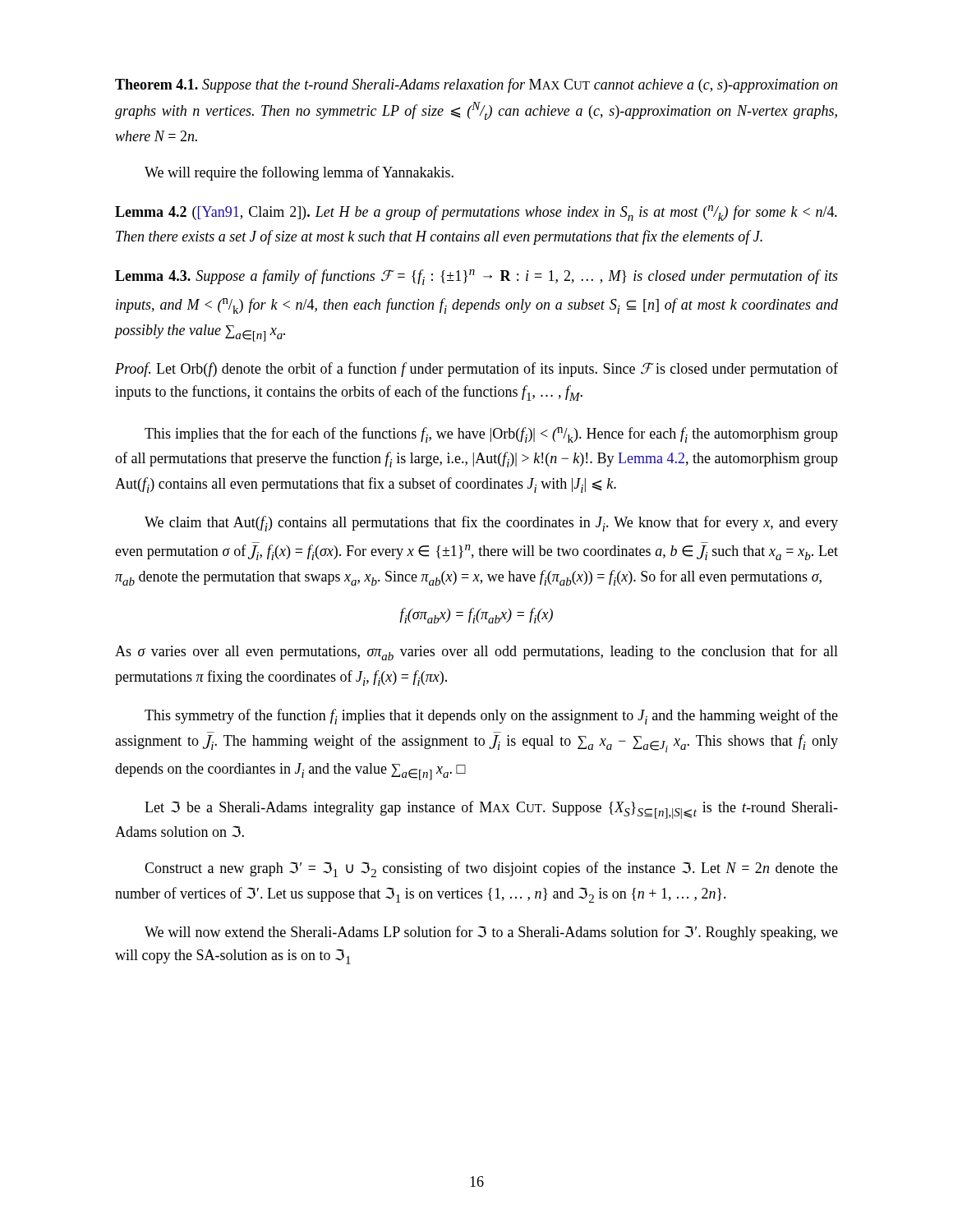Screen dimensions: 1232x953
Task: Find the block on this page that starts "Lemma 4.3. Suppose a"
Action: click(x=476, y=303)
